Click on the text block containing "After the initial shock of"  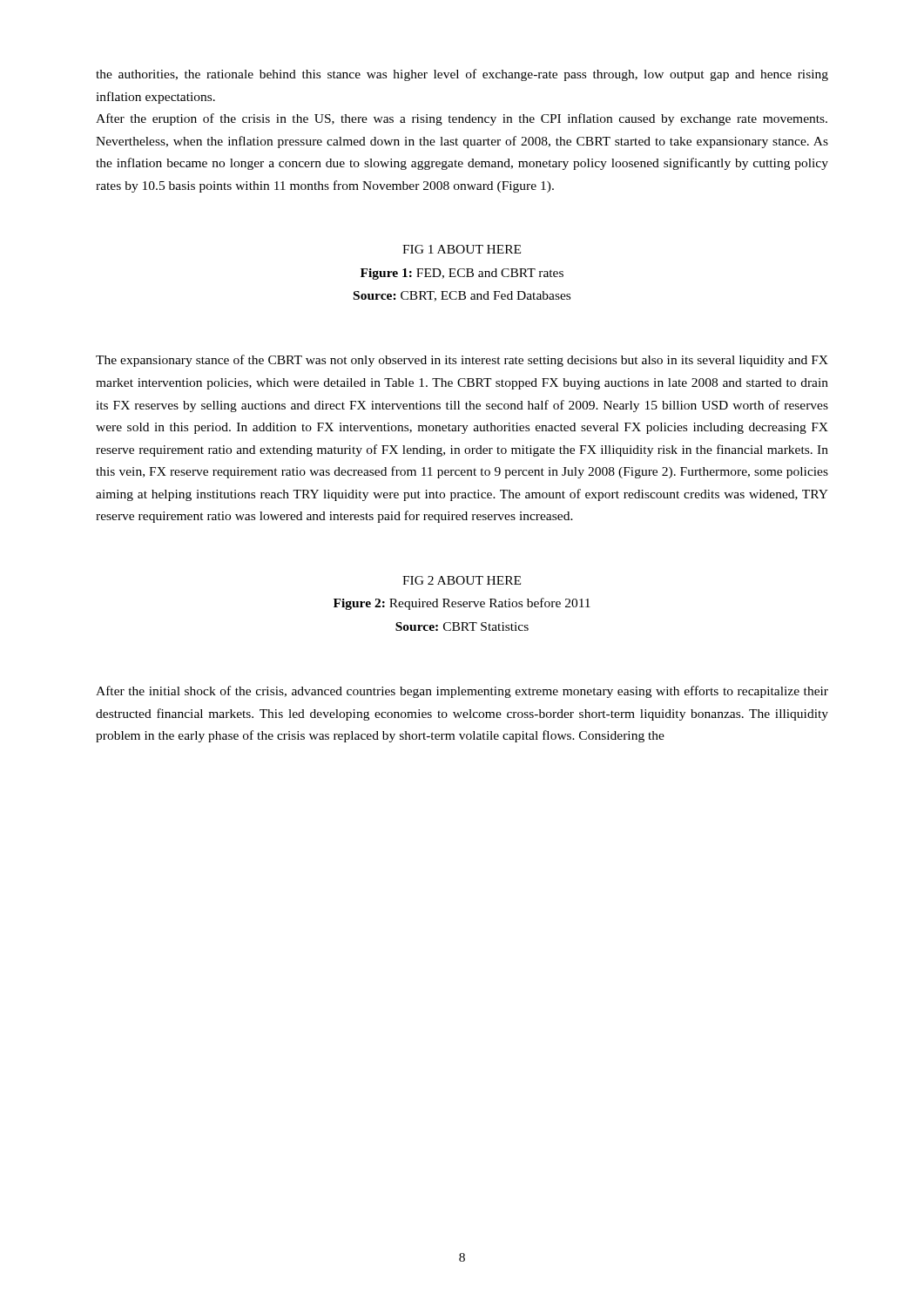coord(462,713)
